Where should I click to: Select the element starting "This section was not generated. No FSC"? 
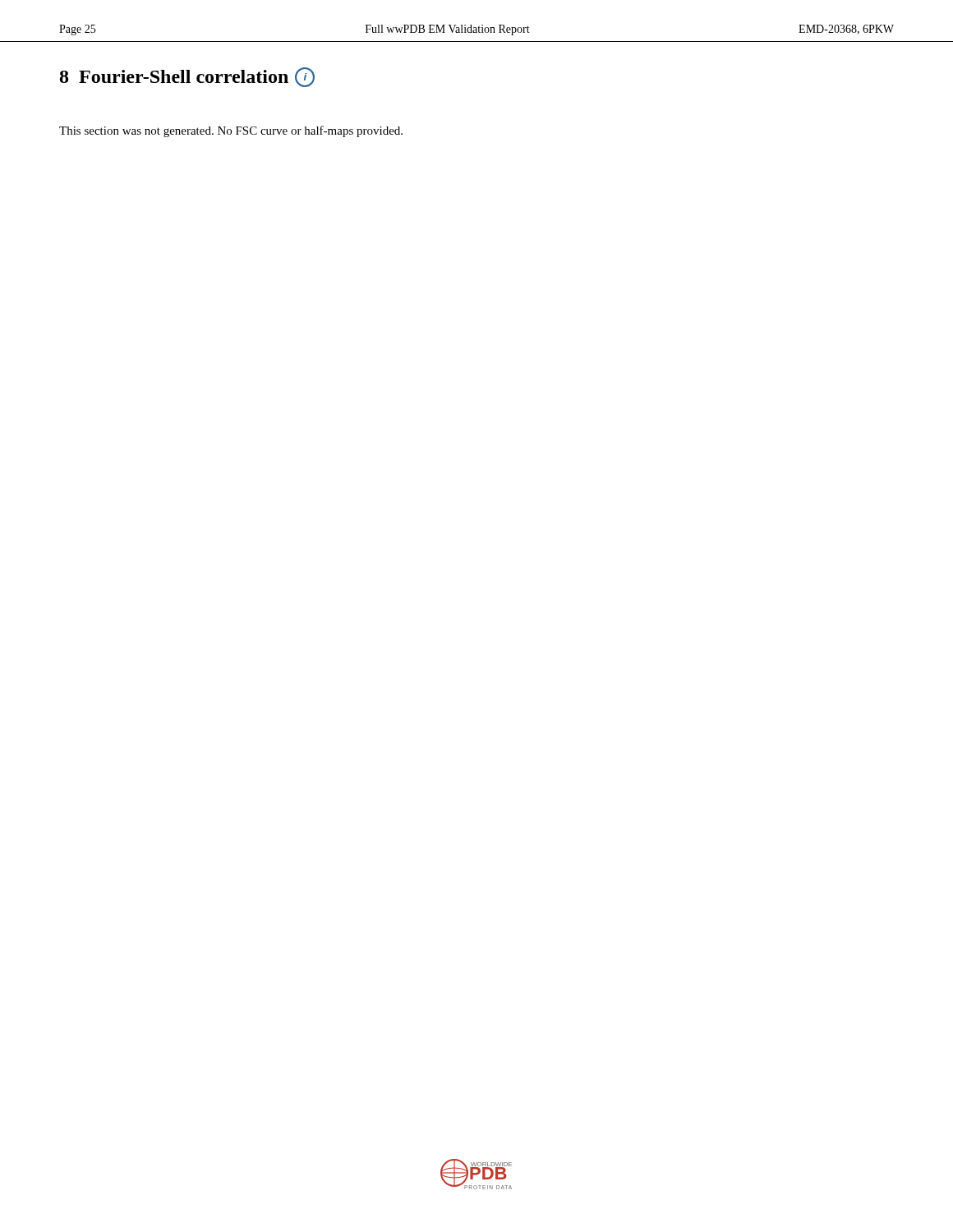point(231,131)
